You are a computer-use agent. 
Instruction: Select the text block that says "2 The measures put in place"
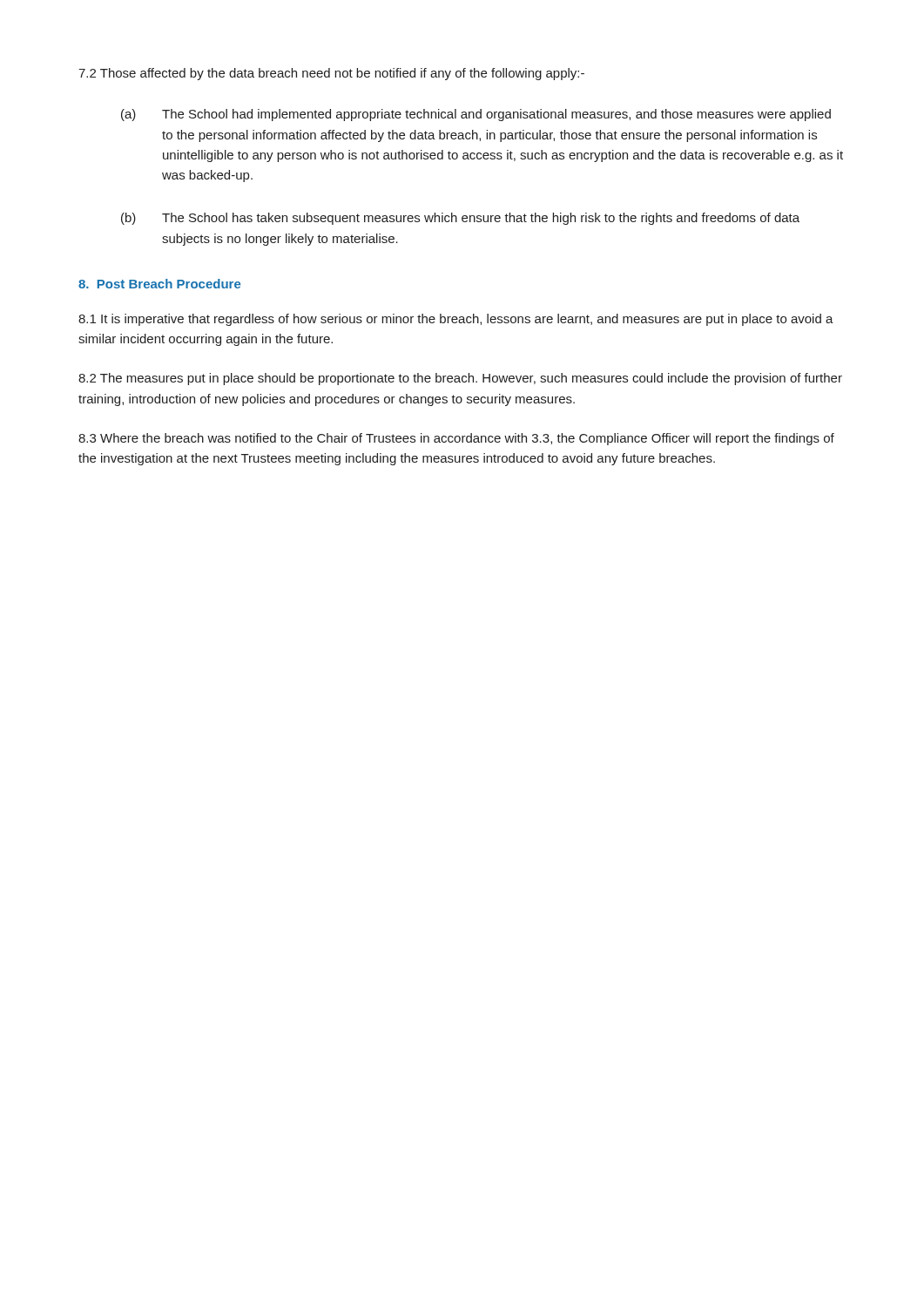[x=462, y=388]
